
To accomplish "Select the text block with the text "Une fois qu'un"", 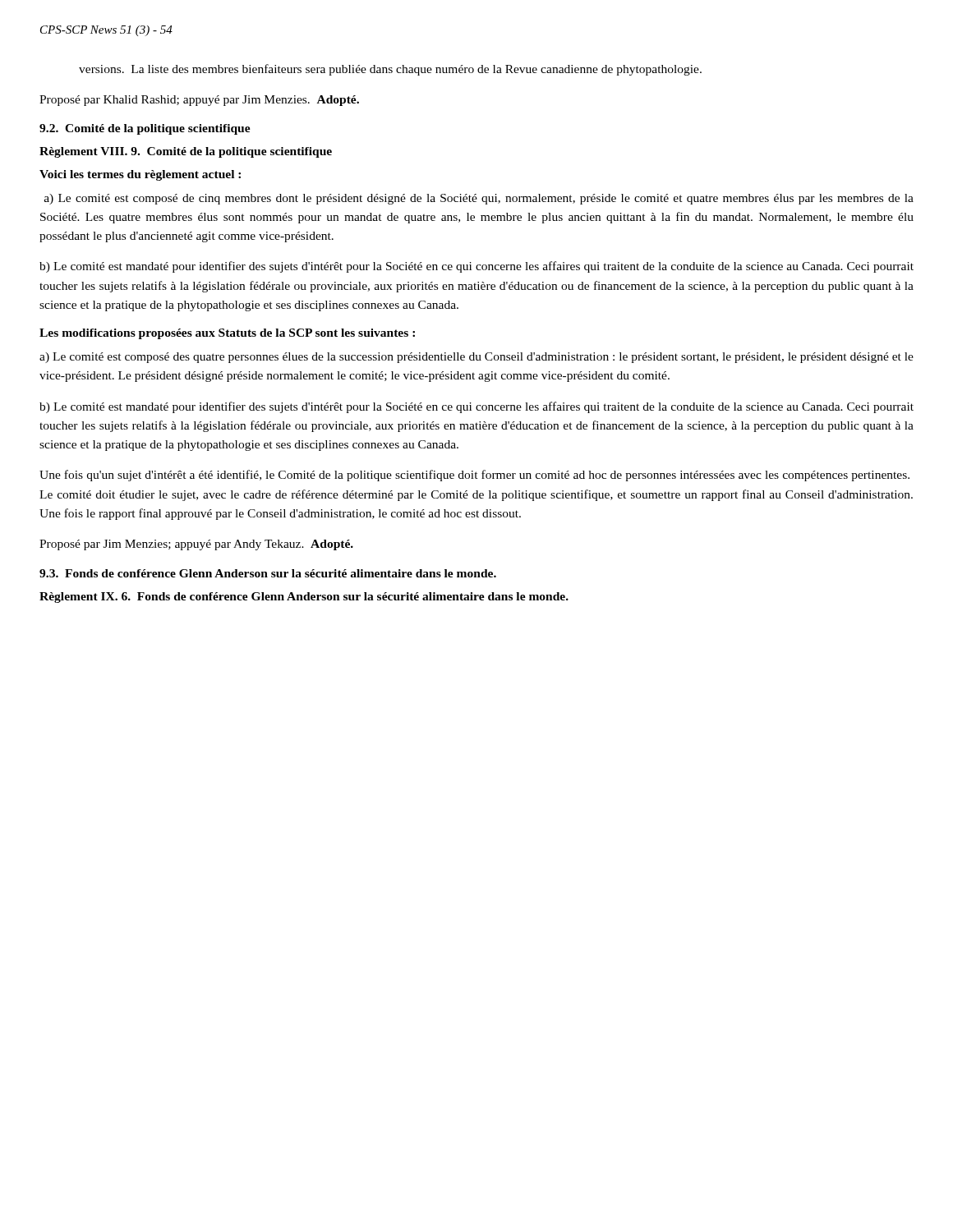I will 476,494.
